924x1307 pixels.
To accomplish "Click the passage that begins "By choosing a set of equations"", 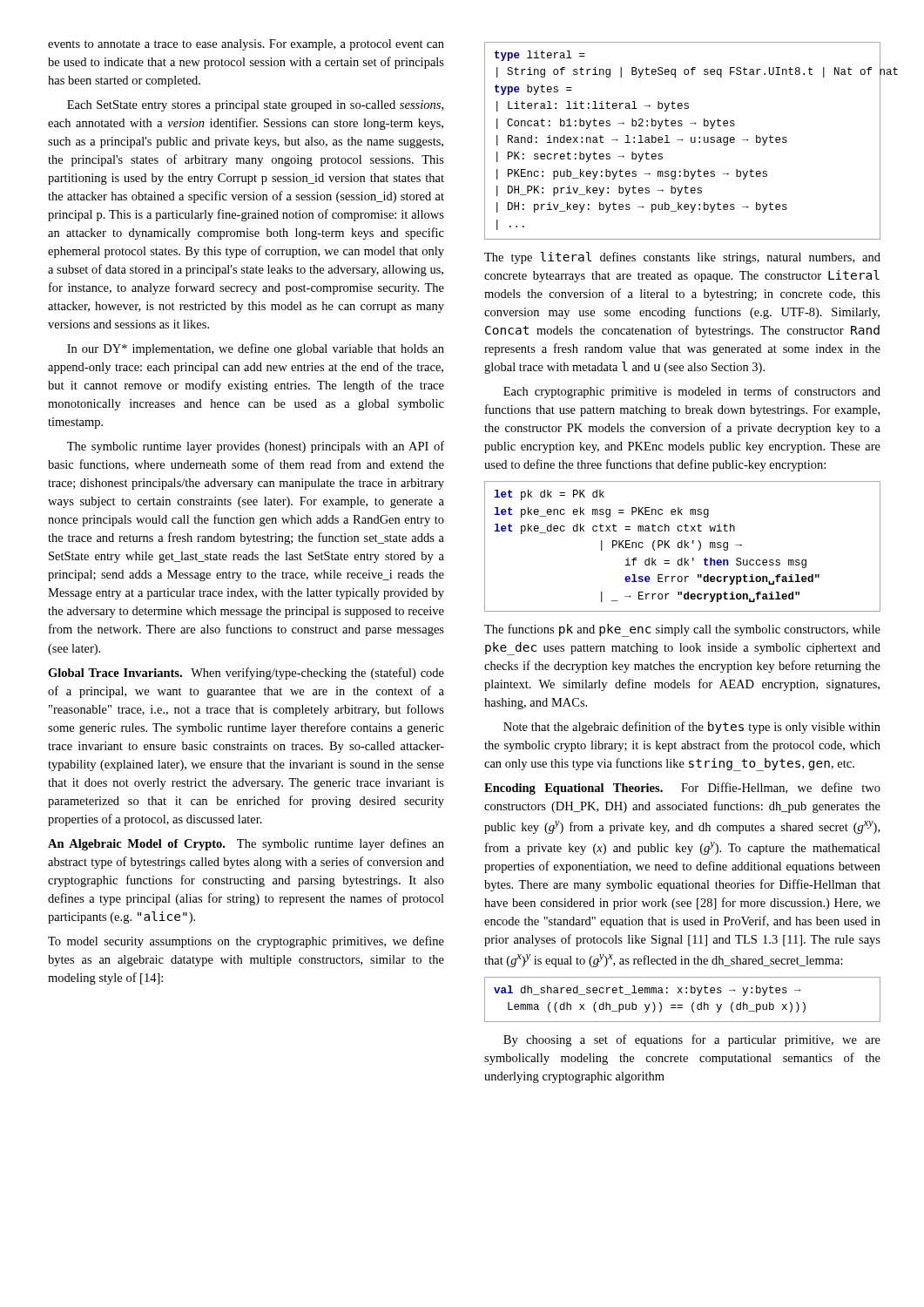I will [682, 1059].
